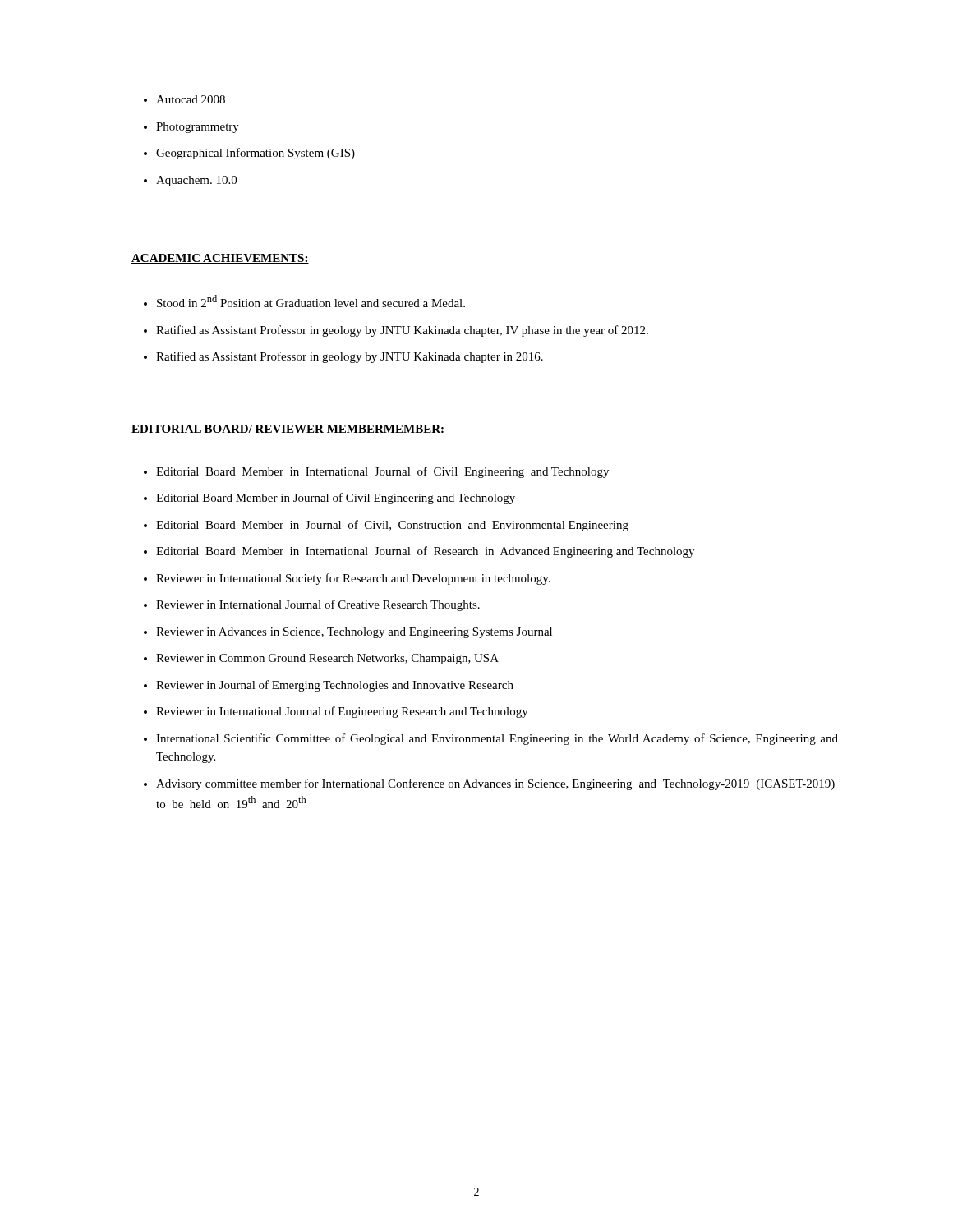The image size is (953, 1232).
Task: Find the region starting "Reviewer in Advances in Science, Technology and Engineering"
Action: pyautogui.click(x=497, y=631)
